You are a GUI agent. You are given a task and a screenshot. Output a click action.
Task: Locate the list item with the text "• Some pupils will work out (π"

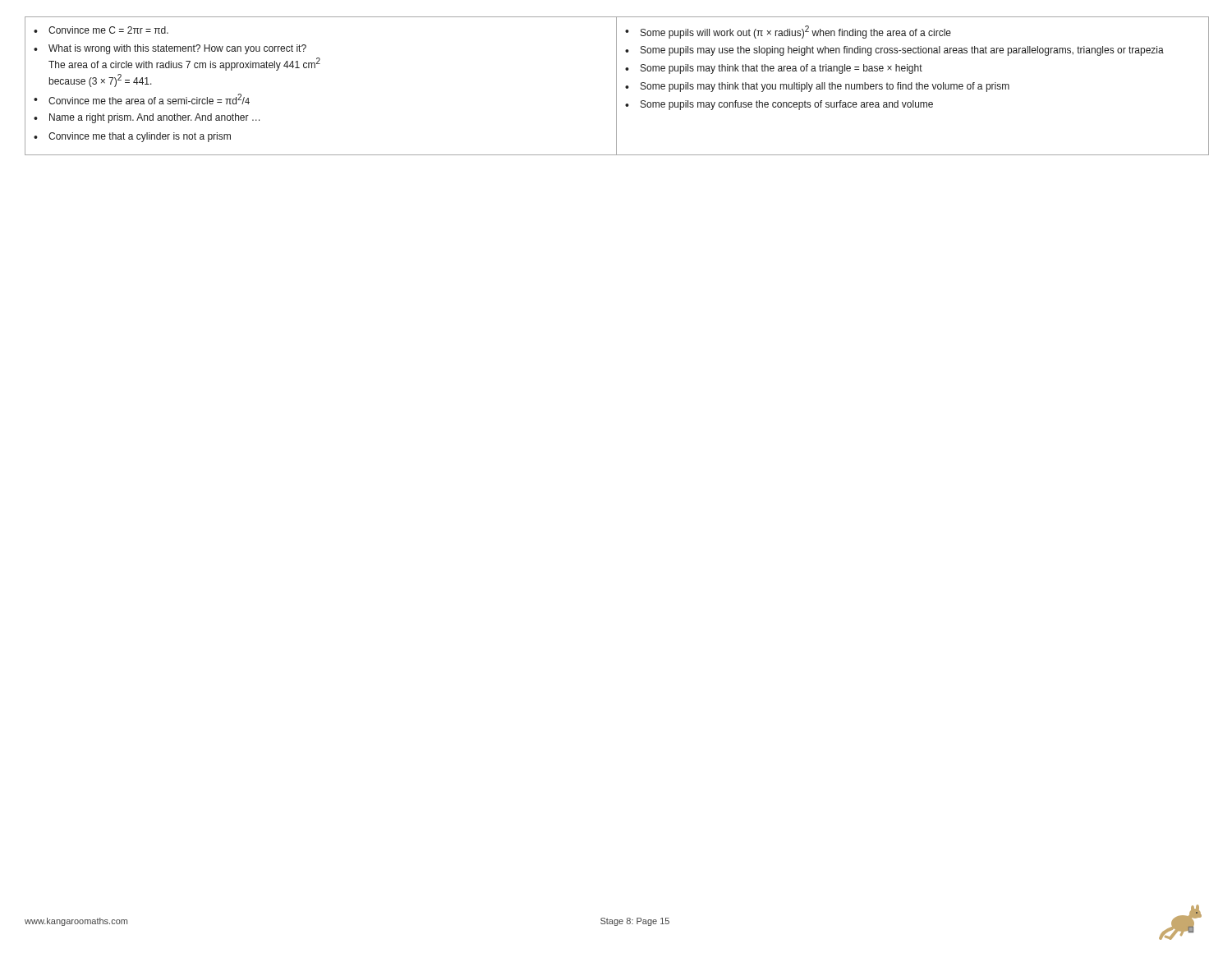pos(912,32)
